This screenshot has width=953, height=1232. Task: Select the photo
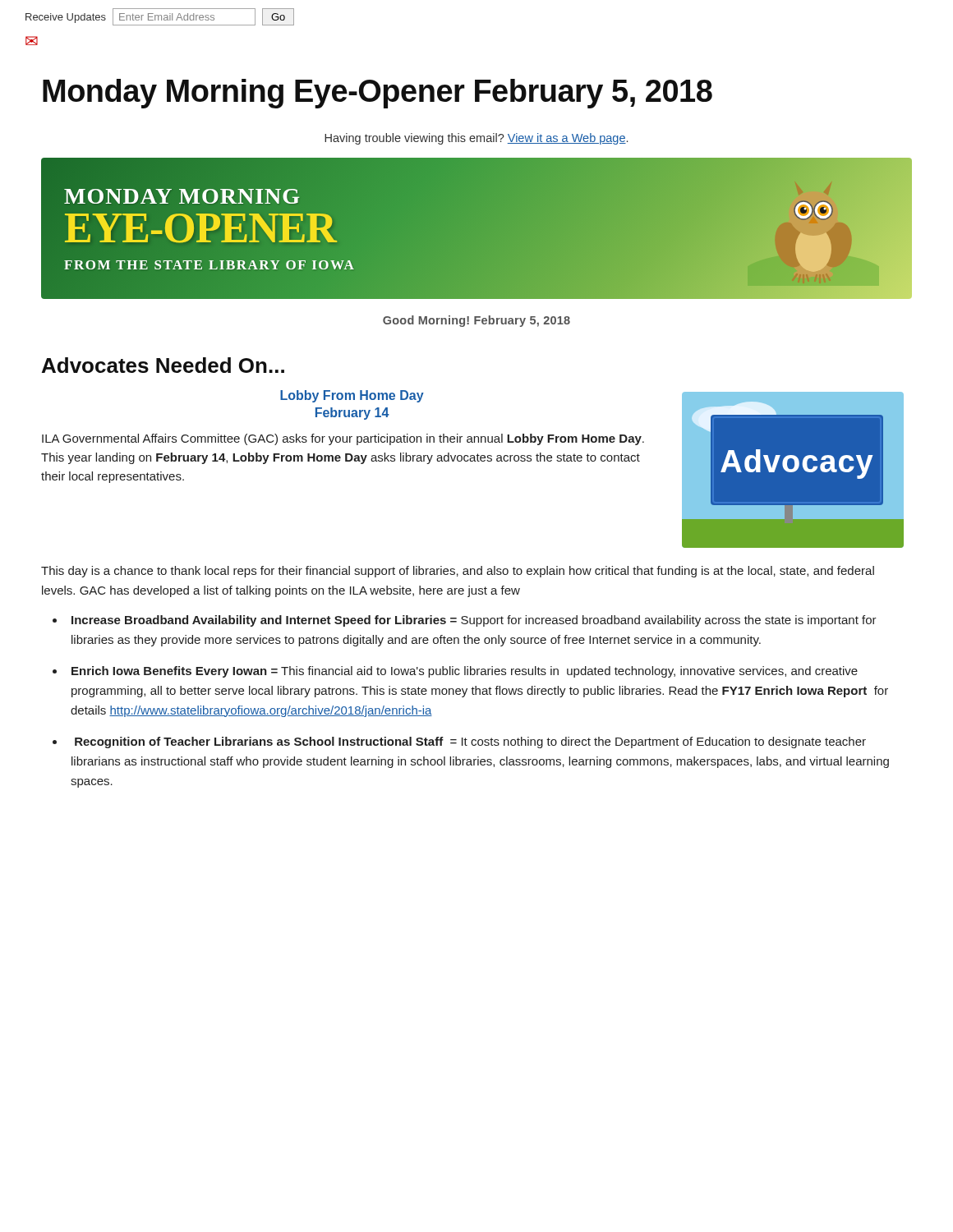point(793,469)
